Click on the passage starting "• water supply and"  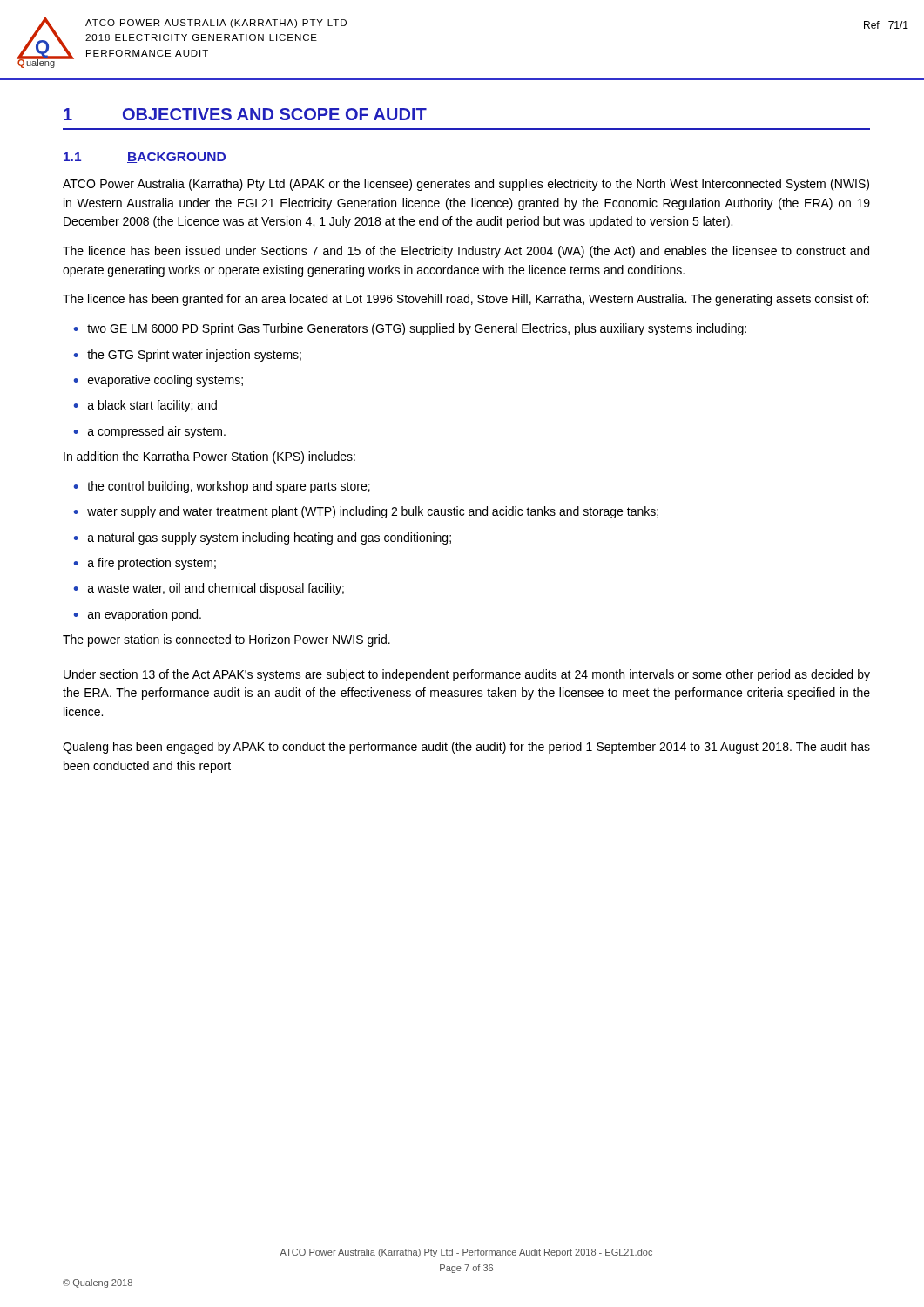coord(366,513)
